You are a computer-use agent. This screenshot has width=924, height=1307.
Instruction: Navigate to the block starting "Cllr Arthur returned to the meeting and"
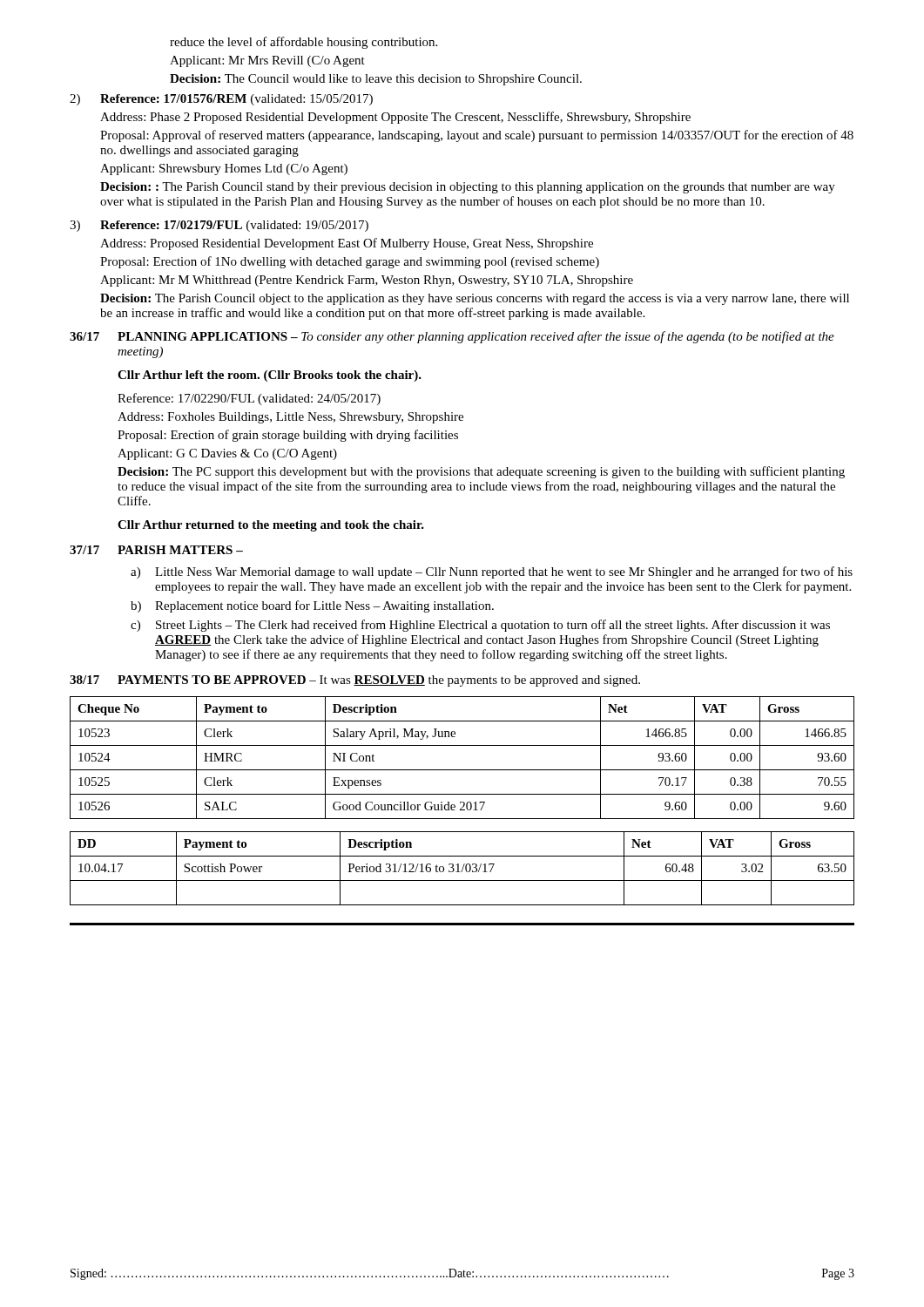271,526
